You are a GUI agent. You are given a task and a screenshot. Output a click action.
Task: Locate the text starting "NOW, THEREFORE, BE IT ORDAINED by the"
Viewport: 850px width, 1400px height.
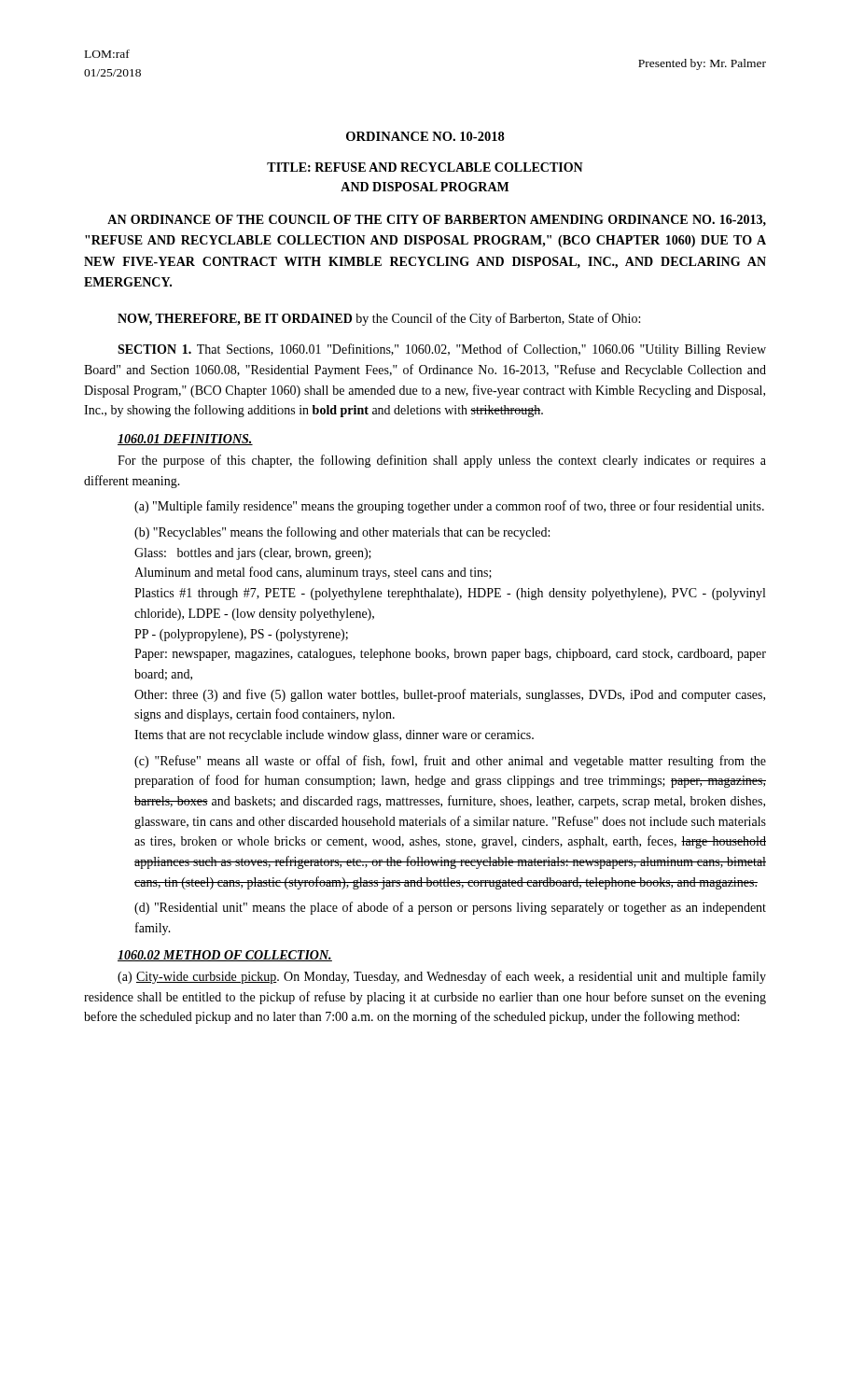tap(379, 318)
